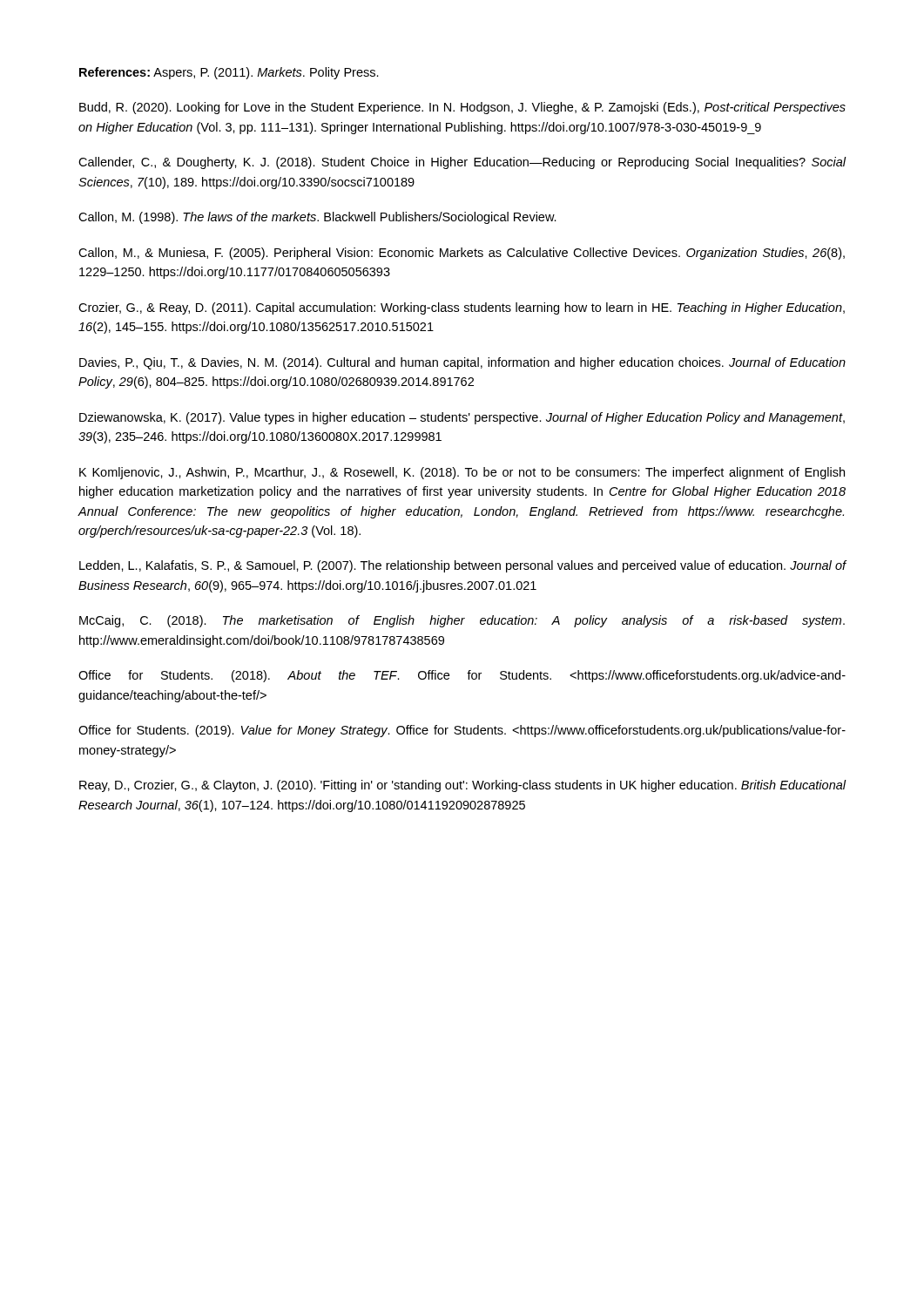
Task: Select the text block that reads "McCaig, C. (2018). The marketisation of English higher"
Action: (462, 630)
